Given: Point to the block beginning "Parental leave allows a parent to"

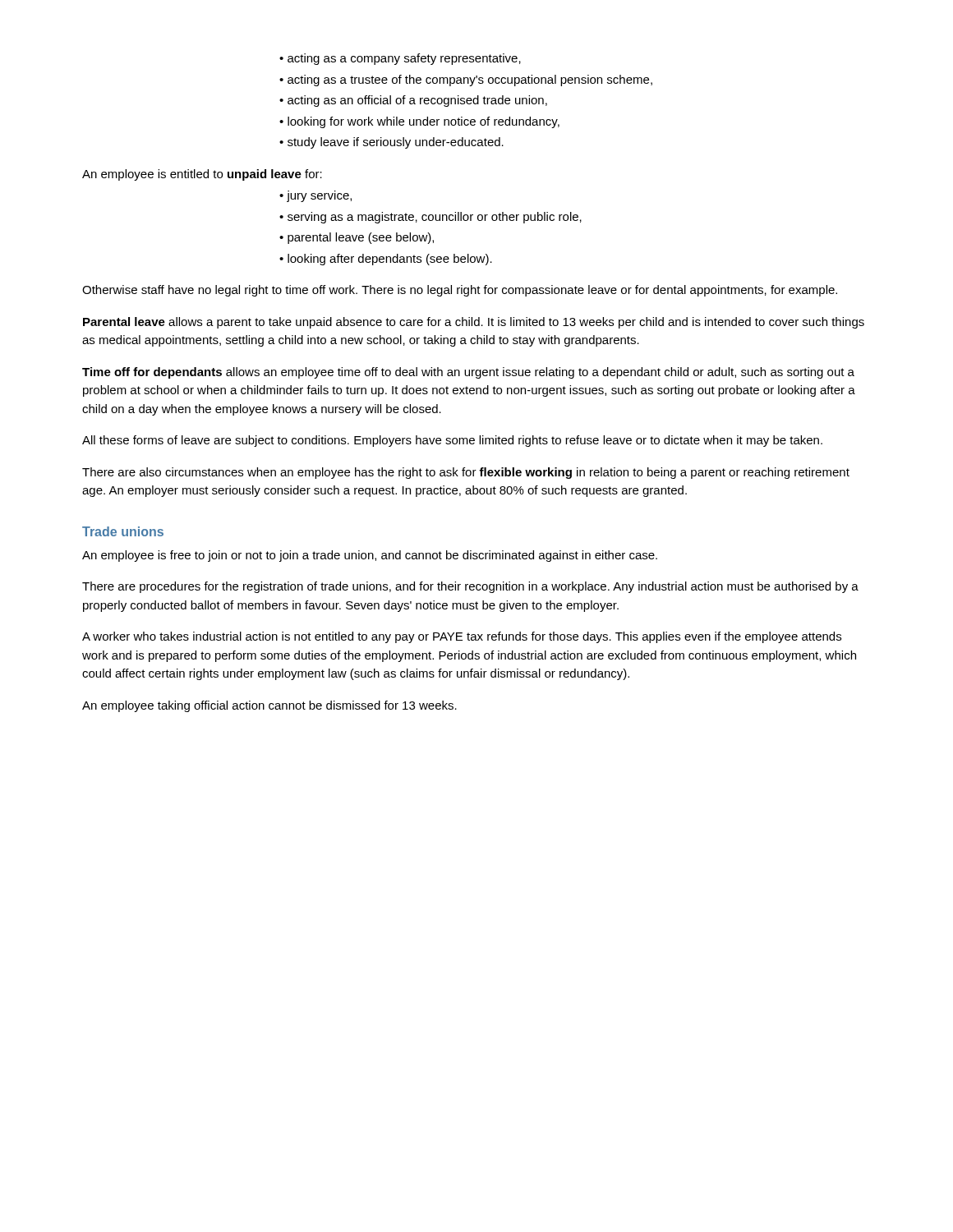Looking at the screenshot, I should [473, 330].
